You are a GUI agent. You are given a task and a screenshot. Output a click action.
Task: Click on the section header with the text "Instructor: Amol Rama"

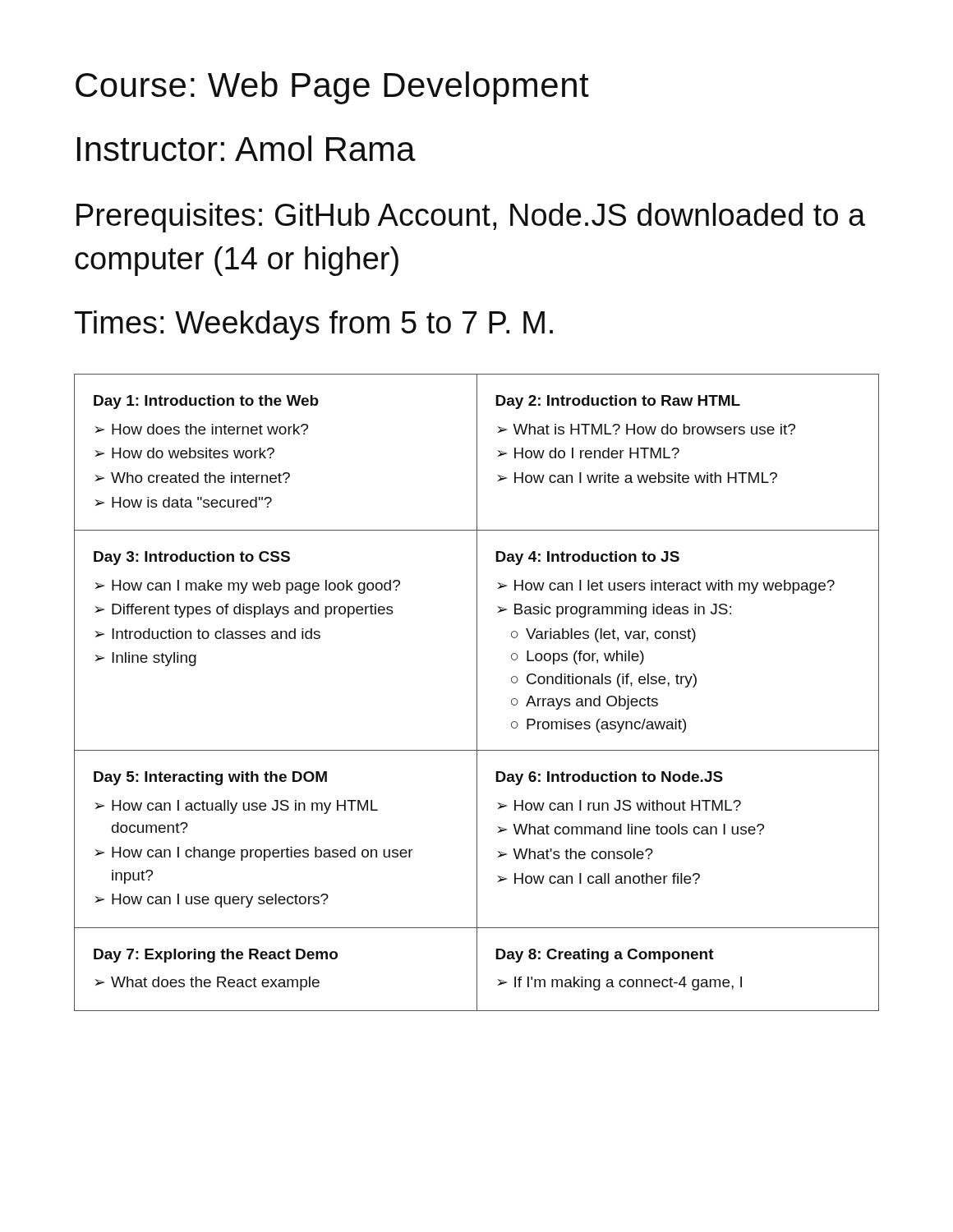[x=246, y=148]
